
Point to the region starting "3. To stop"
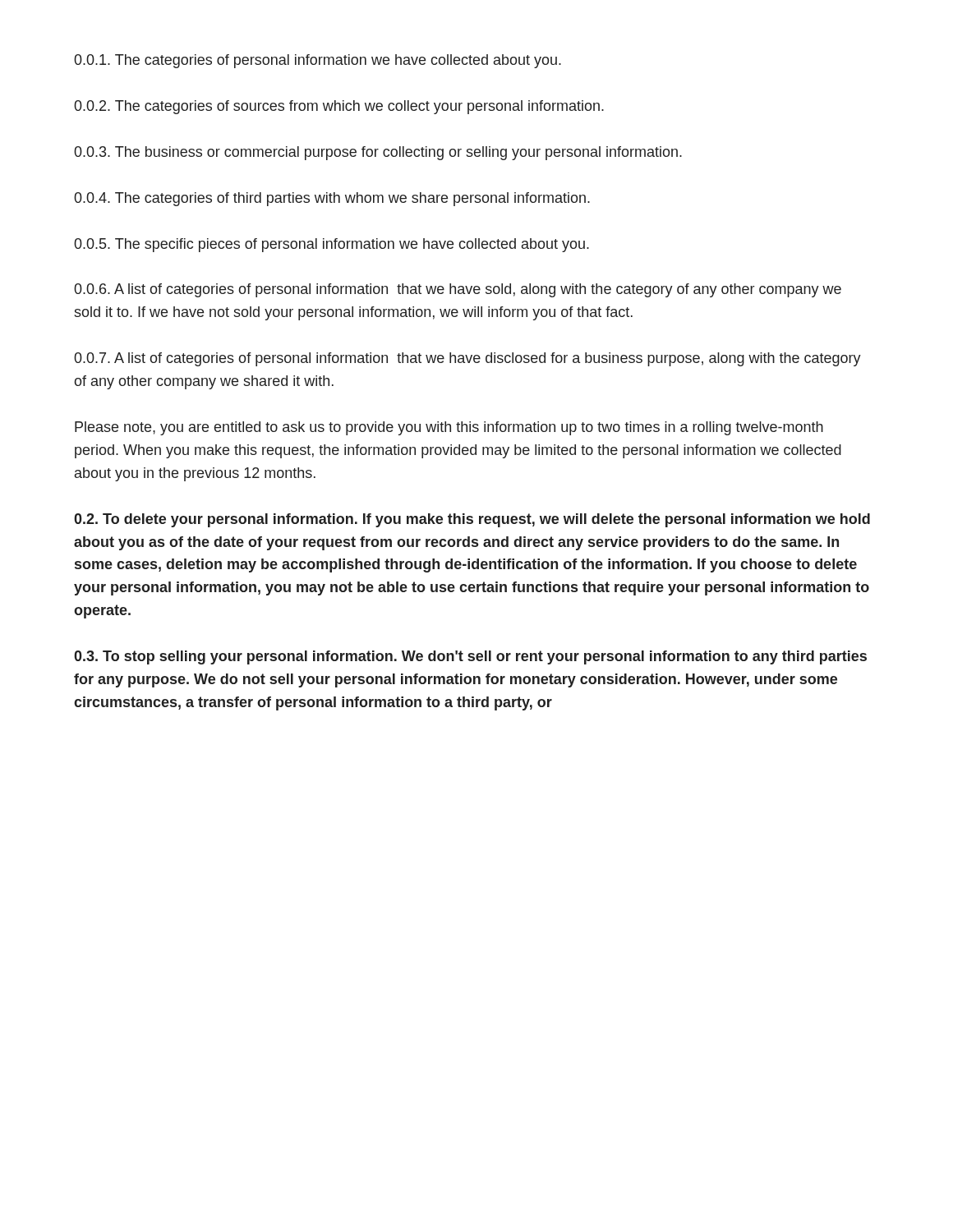[471, 679]
